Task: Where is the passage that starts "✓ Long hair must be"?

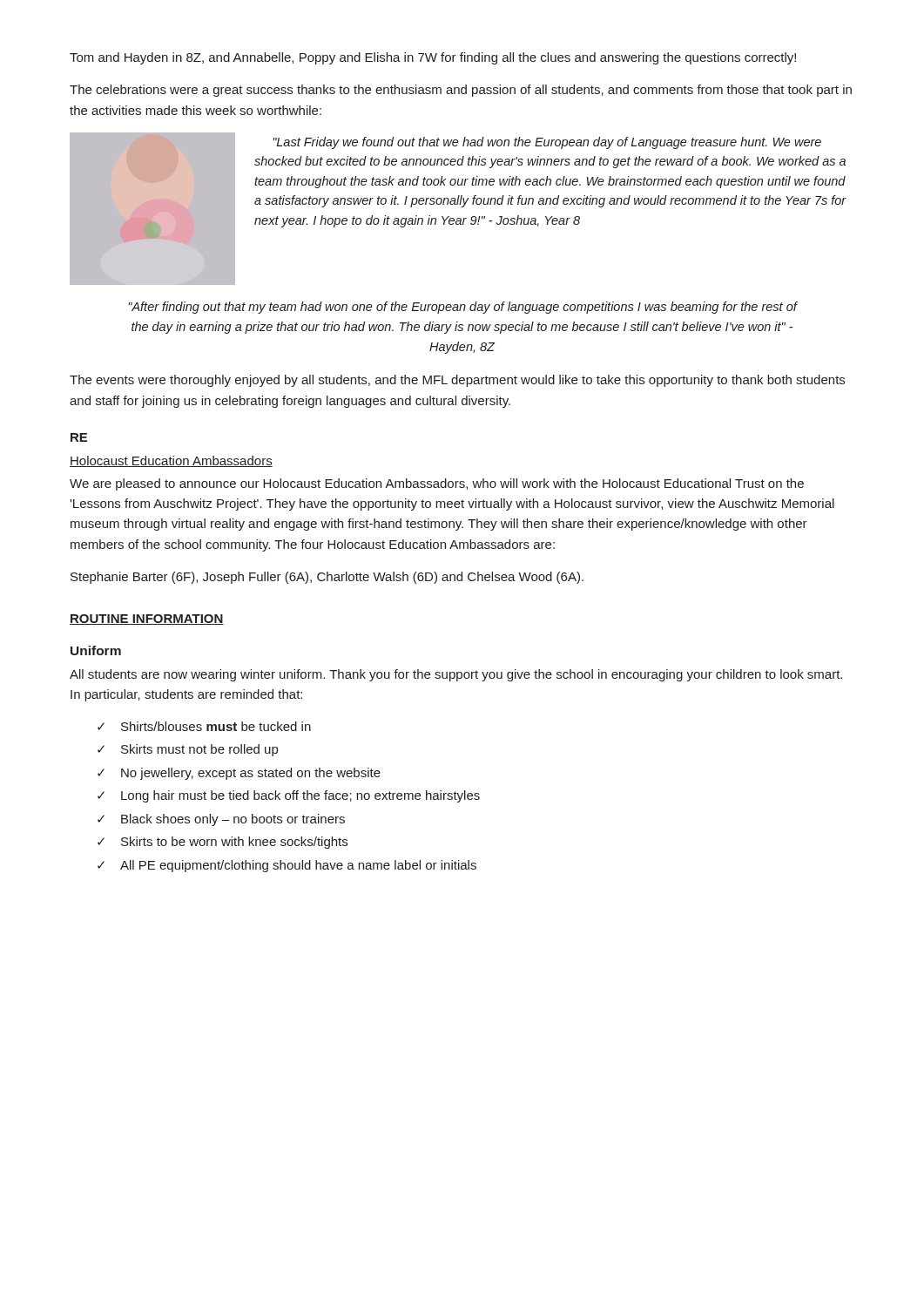Action: [475, 796]
